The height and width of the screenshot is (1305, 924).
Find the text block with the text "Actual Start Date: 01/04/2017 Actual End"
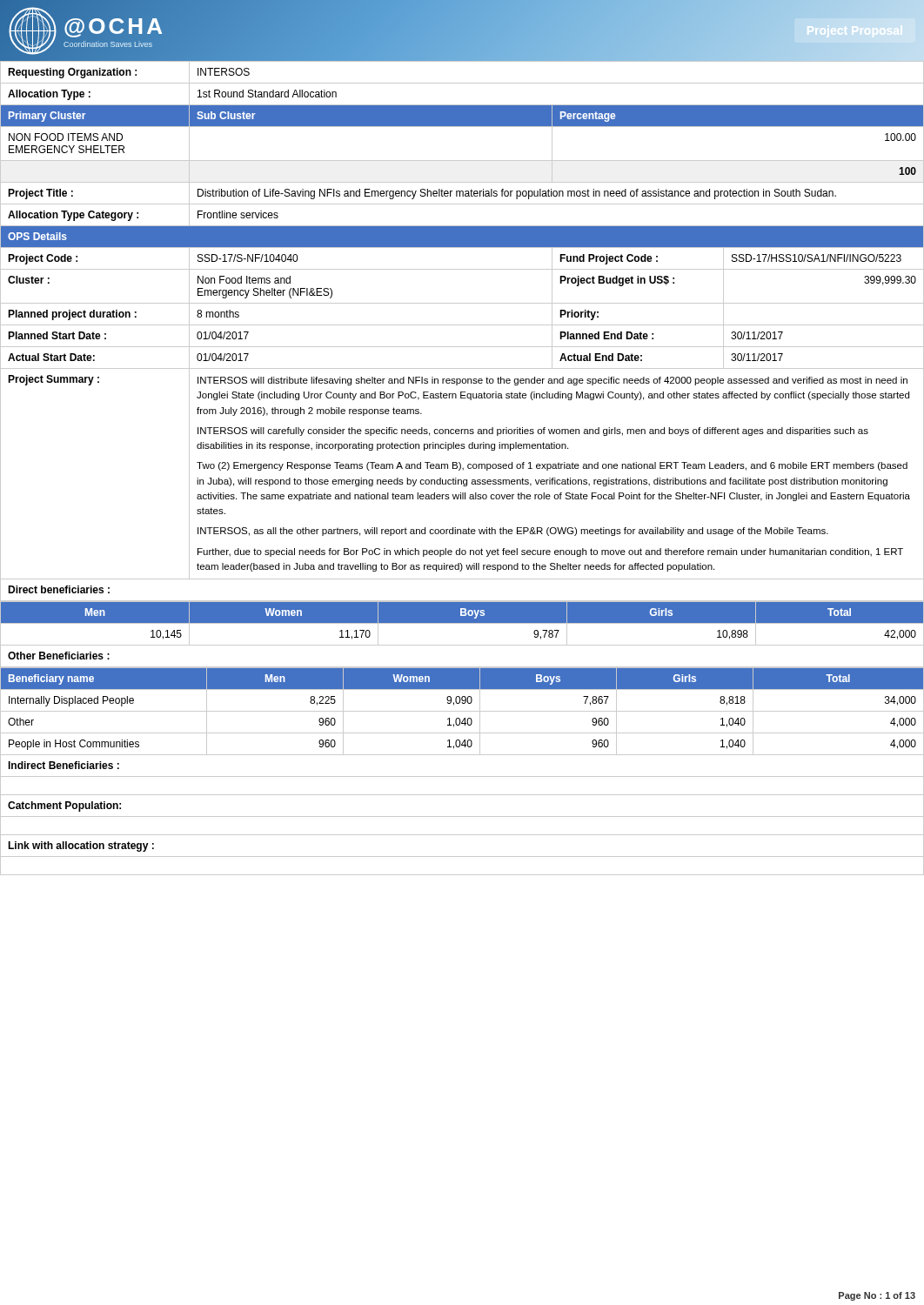[x=462, y=358]
